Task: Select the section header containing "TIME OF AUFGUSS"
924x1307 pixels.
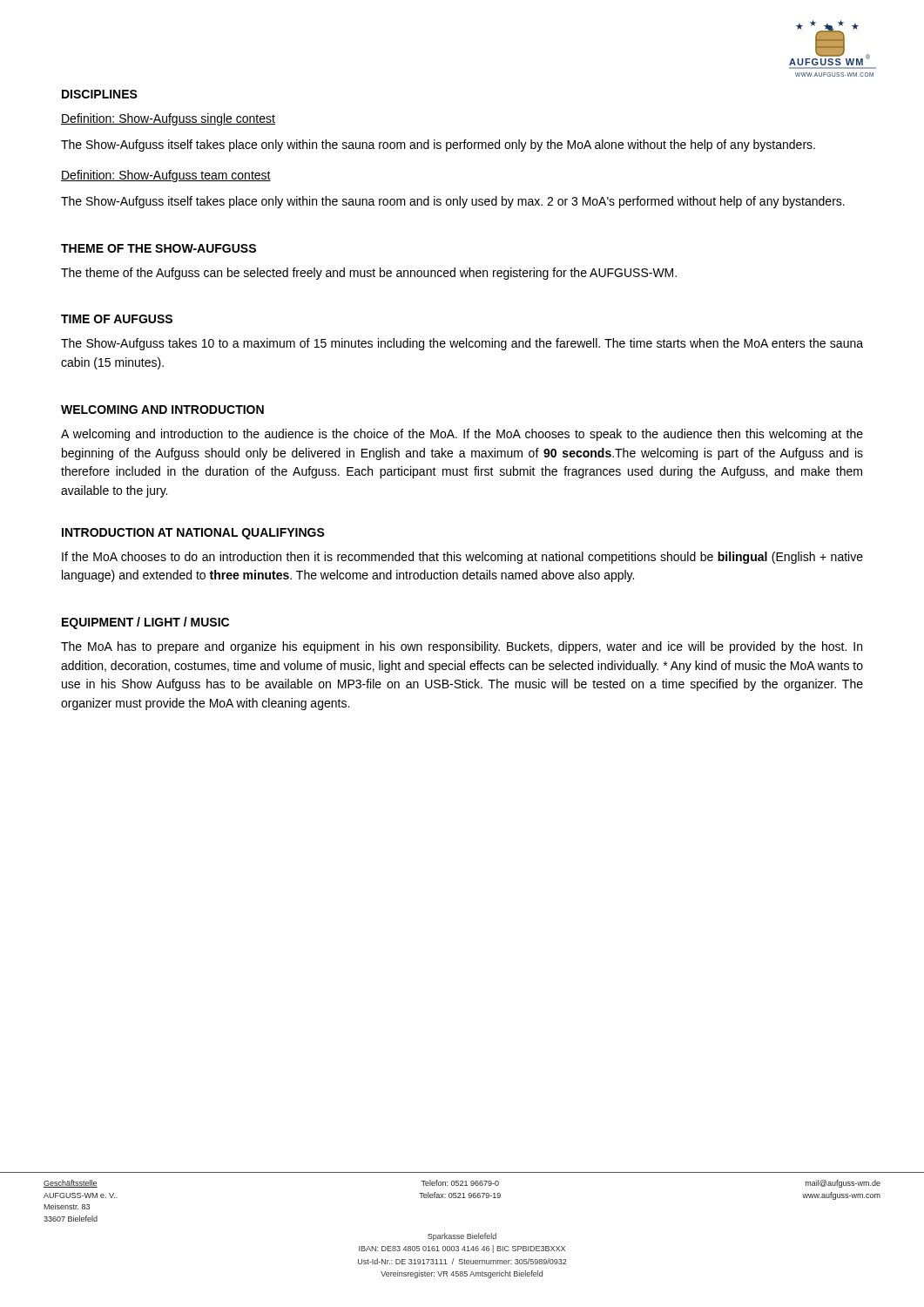Action: (x=117, y=319)
